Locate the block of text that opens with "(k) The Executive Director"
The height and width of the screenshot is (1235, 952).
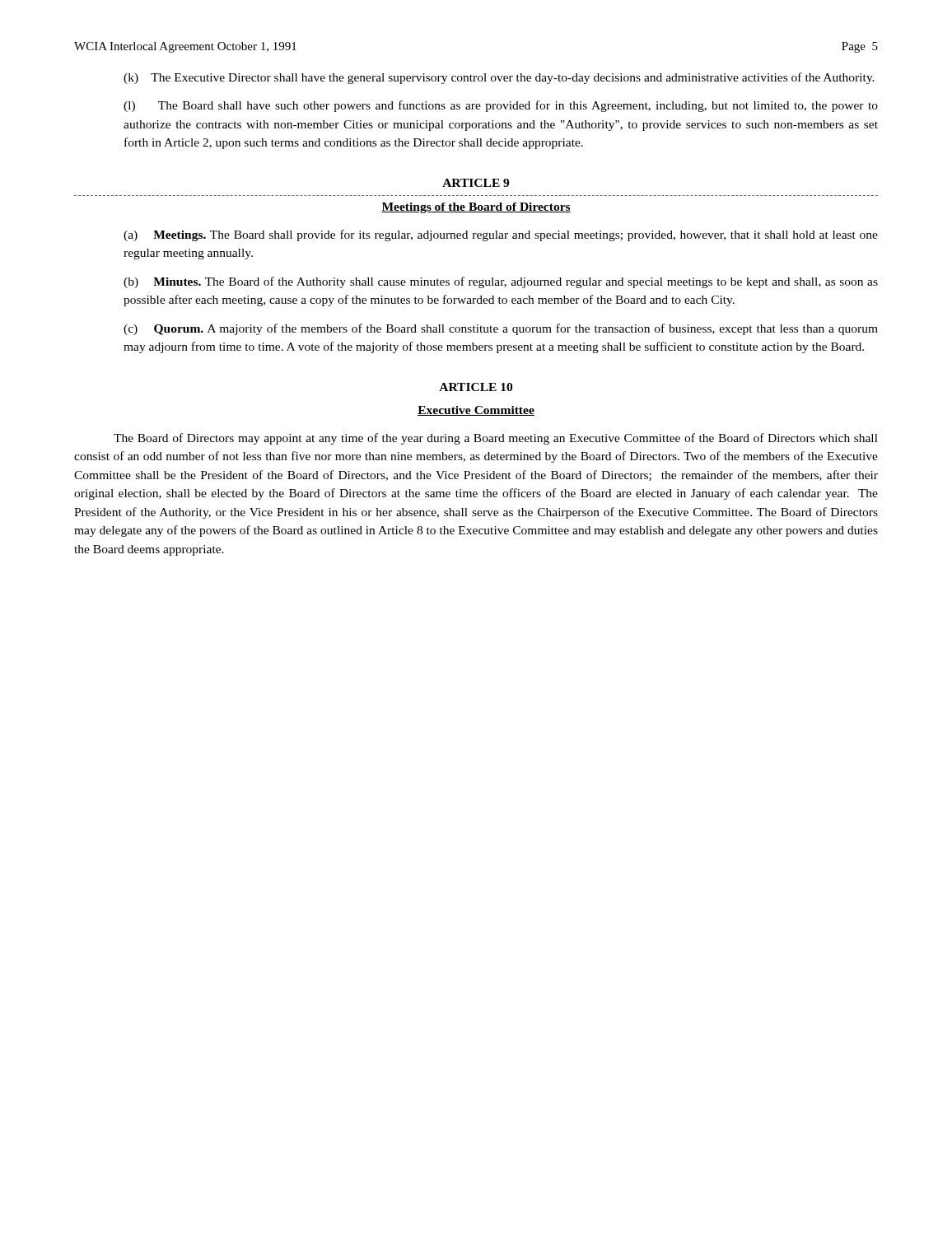pyautogui.click(x=499, y=77)
